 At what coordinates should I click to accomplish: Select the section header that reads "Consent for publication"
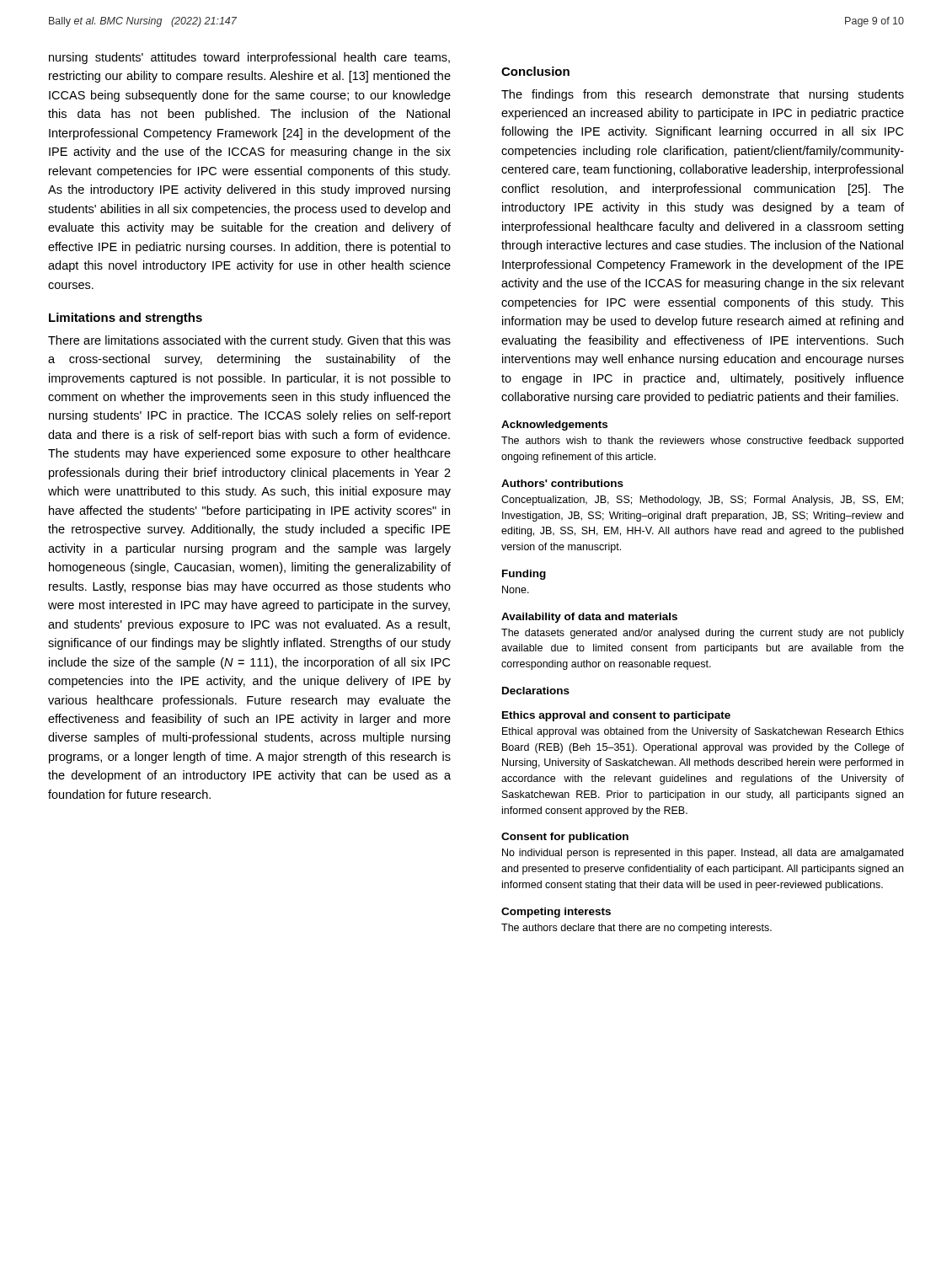pos(565,838)
